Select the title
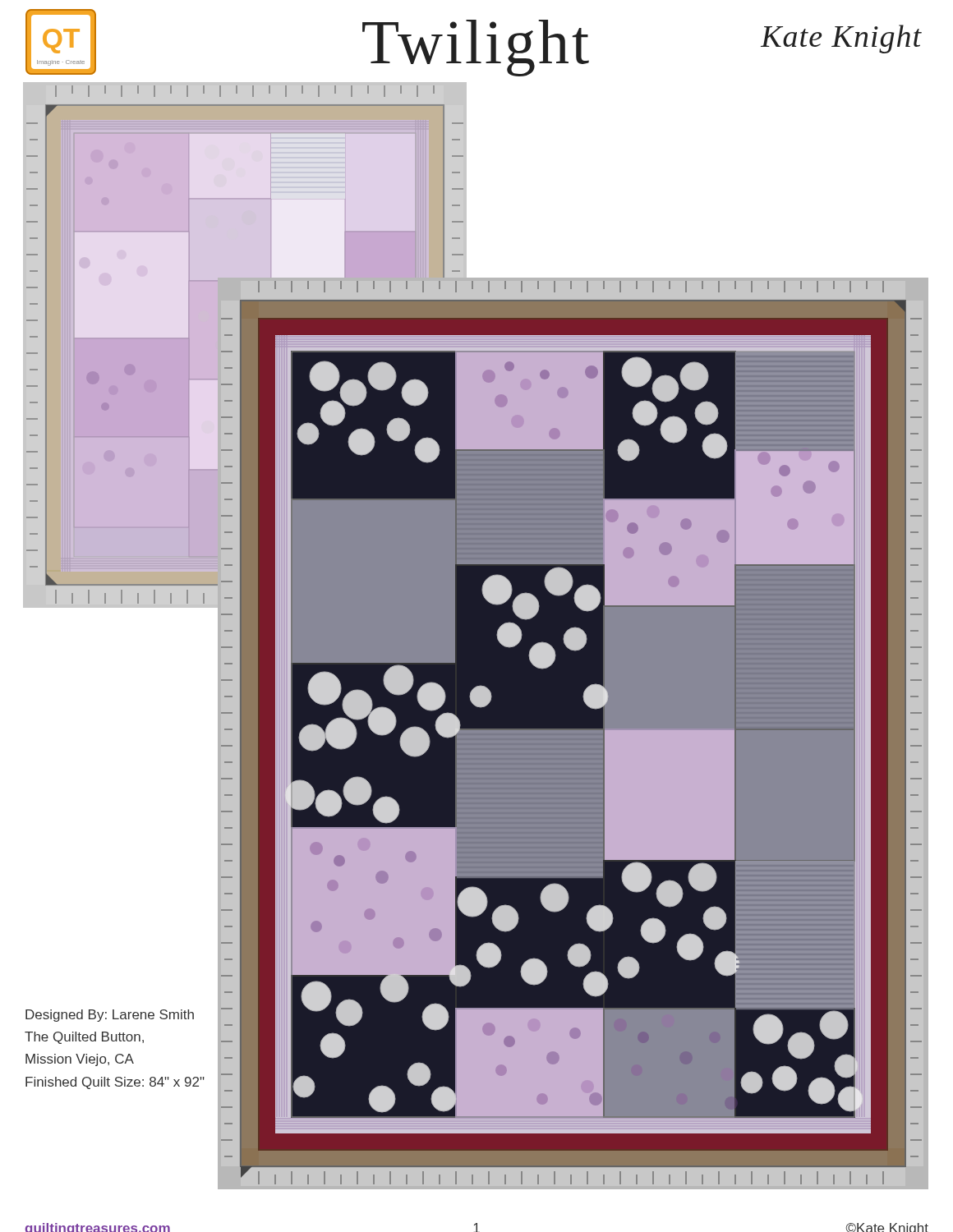 click(476, 42)
